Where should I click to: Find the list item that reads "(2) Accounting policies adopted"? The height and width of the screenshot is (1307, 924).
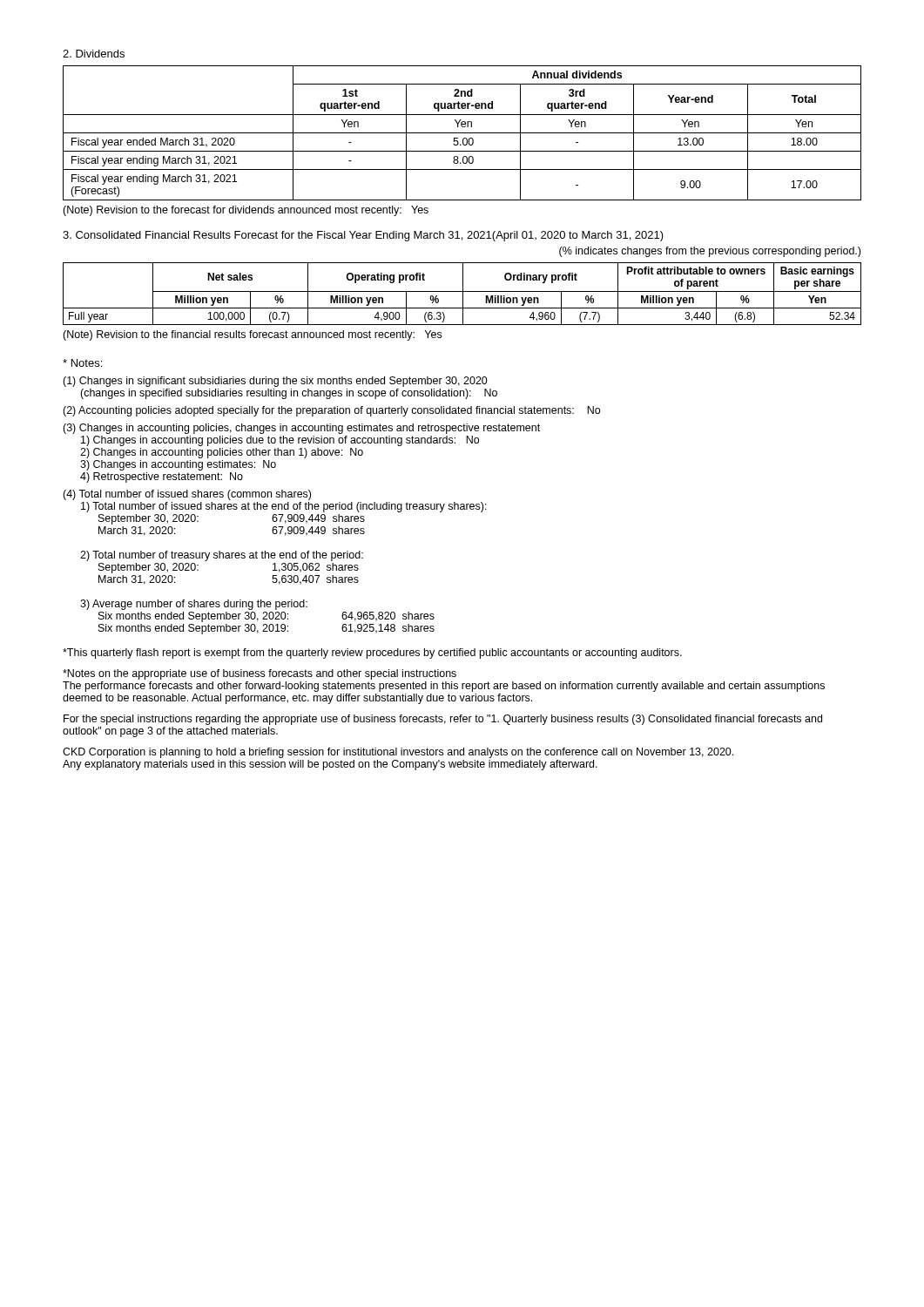(x=332, y=410)
